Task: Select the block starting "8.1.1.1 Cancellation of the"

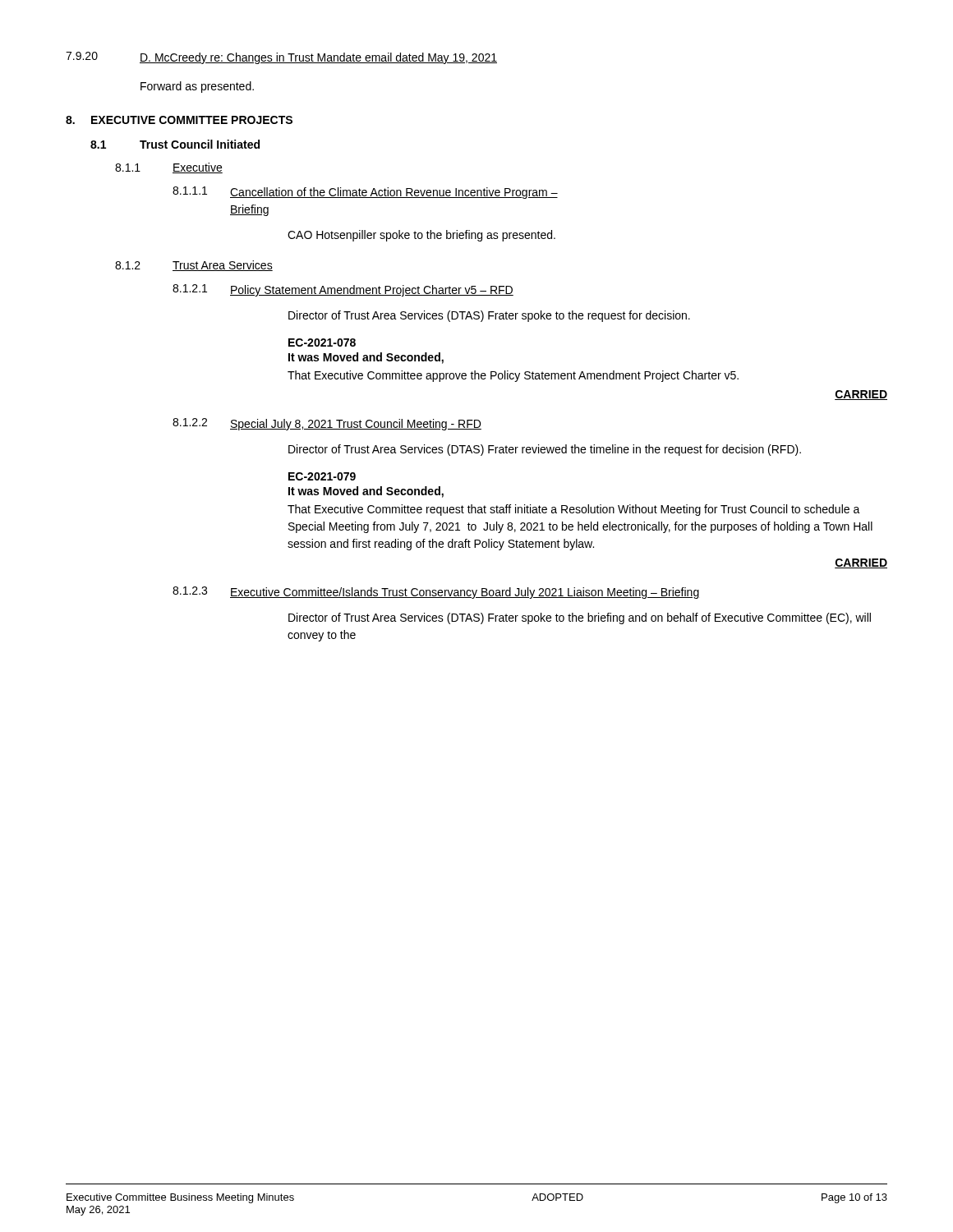Action: point(530,201)
